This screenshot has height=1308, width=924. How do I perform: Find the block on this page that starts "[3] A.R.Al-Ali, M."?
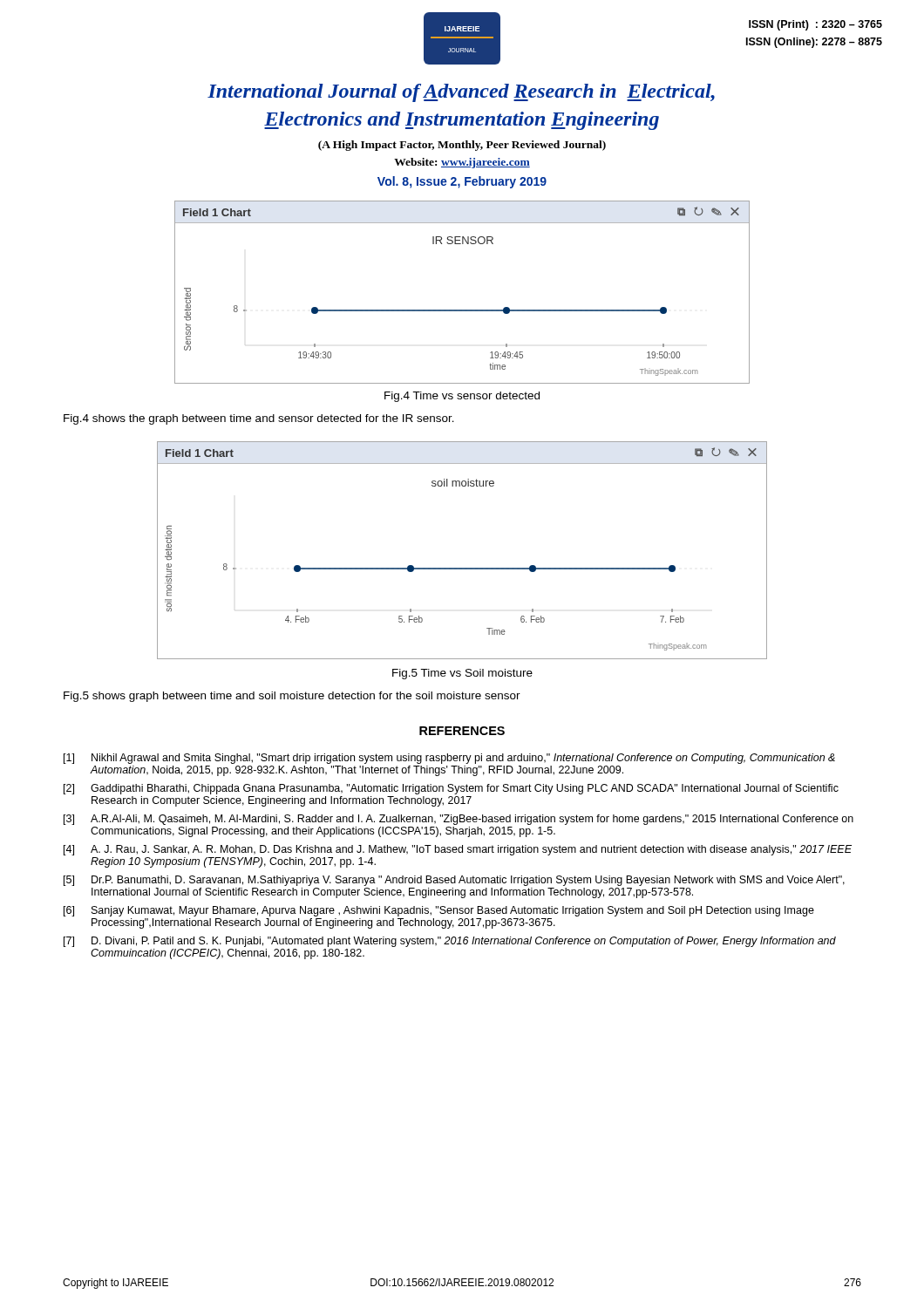pyautogui.click(x=462, y=825)
